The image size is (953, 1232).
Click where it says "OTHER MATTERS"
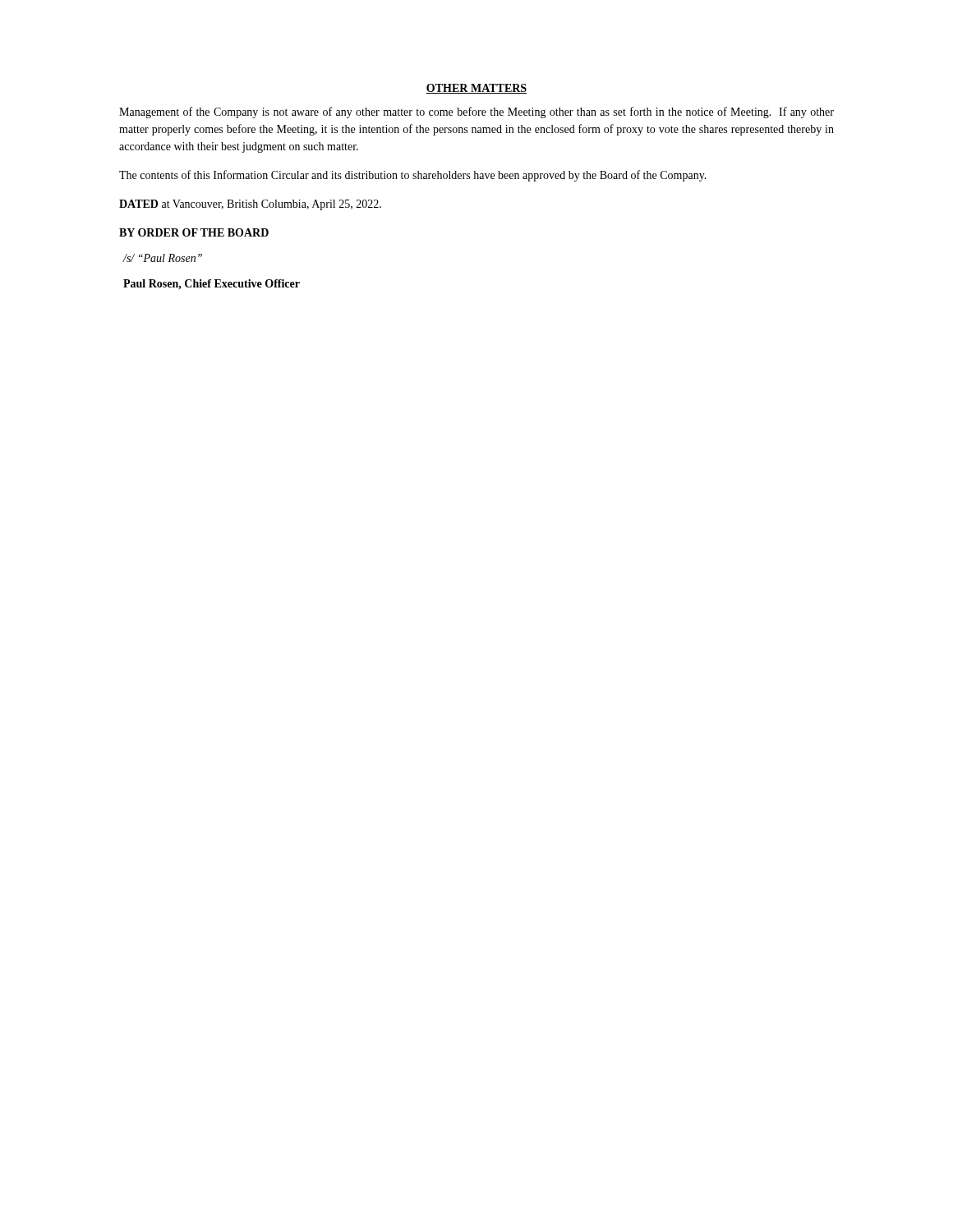[476, 88]
